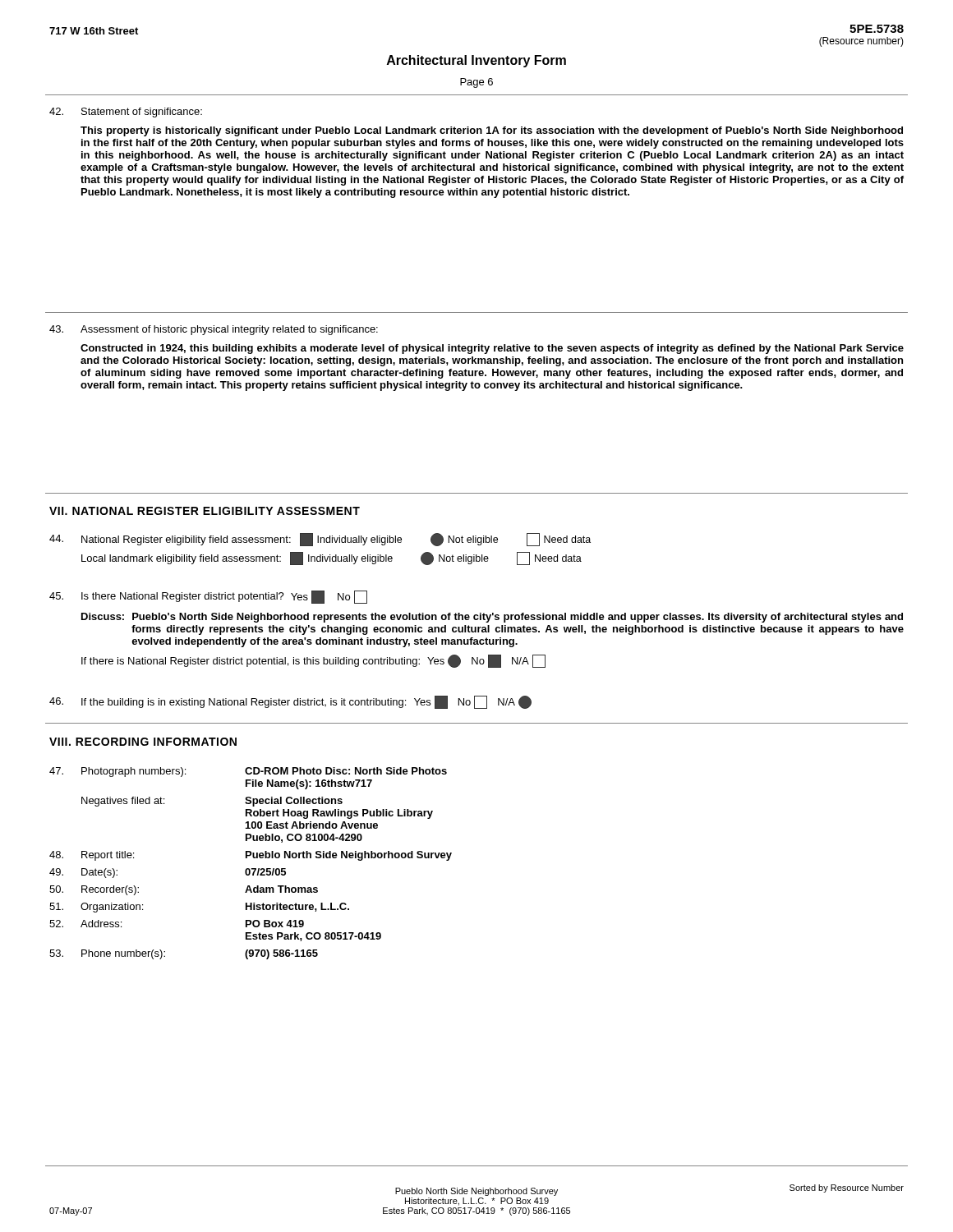Screen dimensions: 1232x953
Task: Point to the region starting "Architectural Inventory Form"
Action: coord(476,60)
